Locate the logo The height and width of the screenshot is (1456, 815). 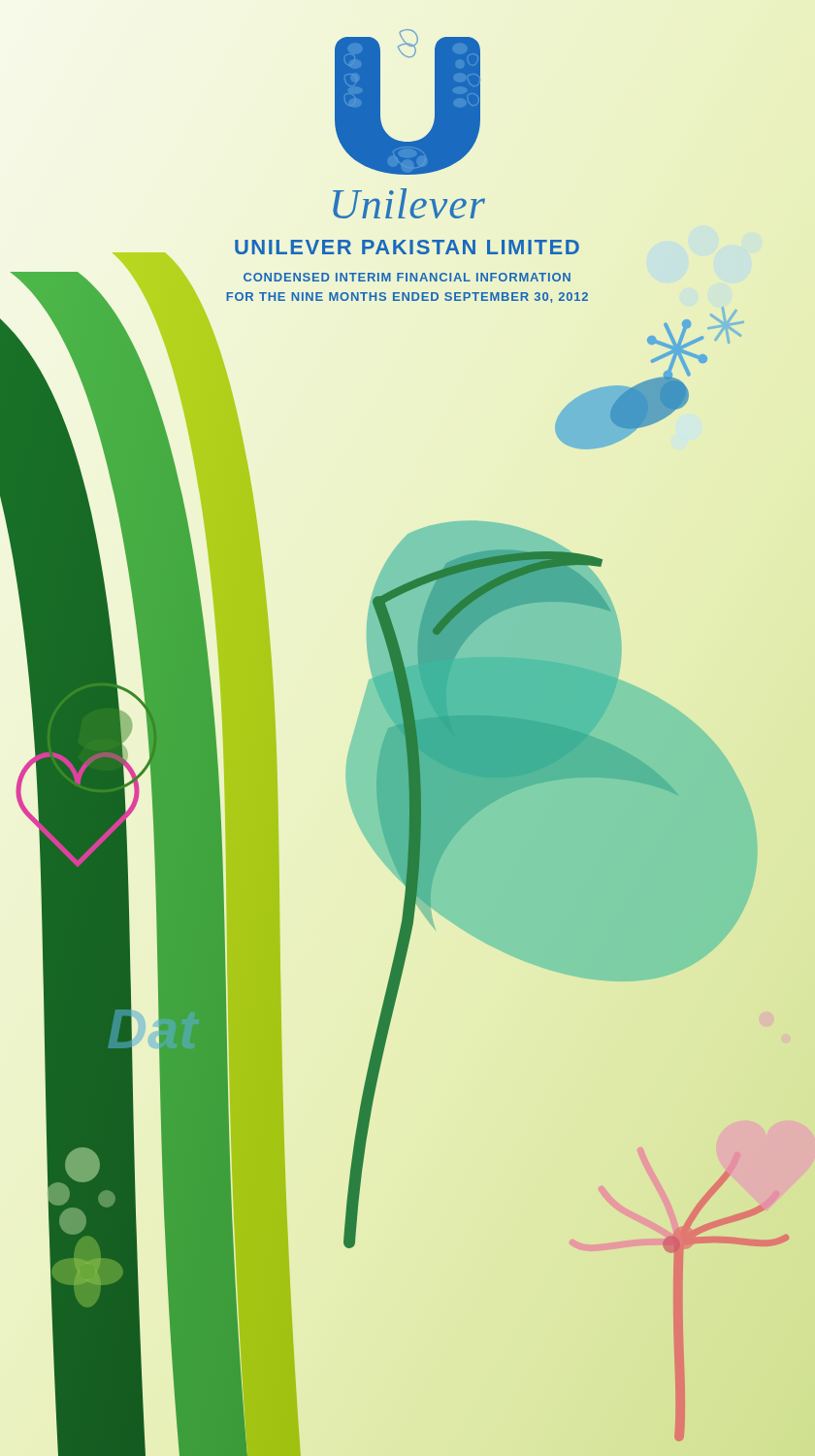tap(408, 104)
